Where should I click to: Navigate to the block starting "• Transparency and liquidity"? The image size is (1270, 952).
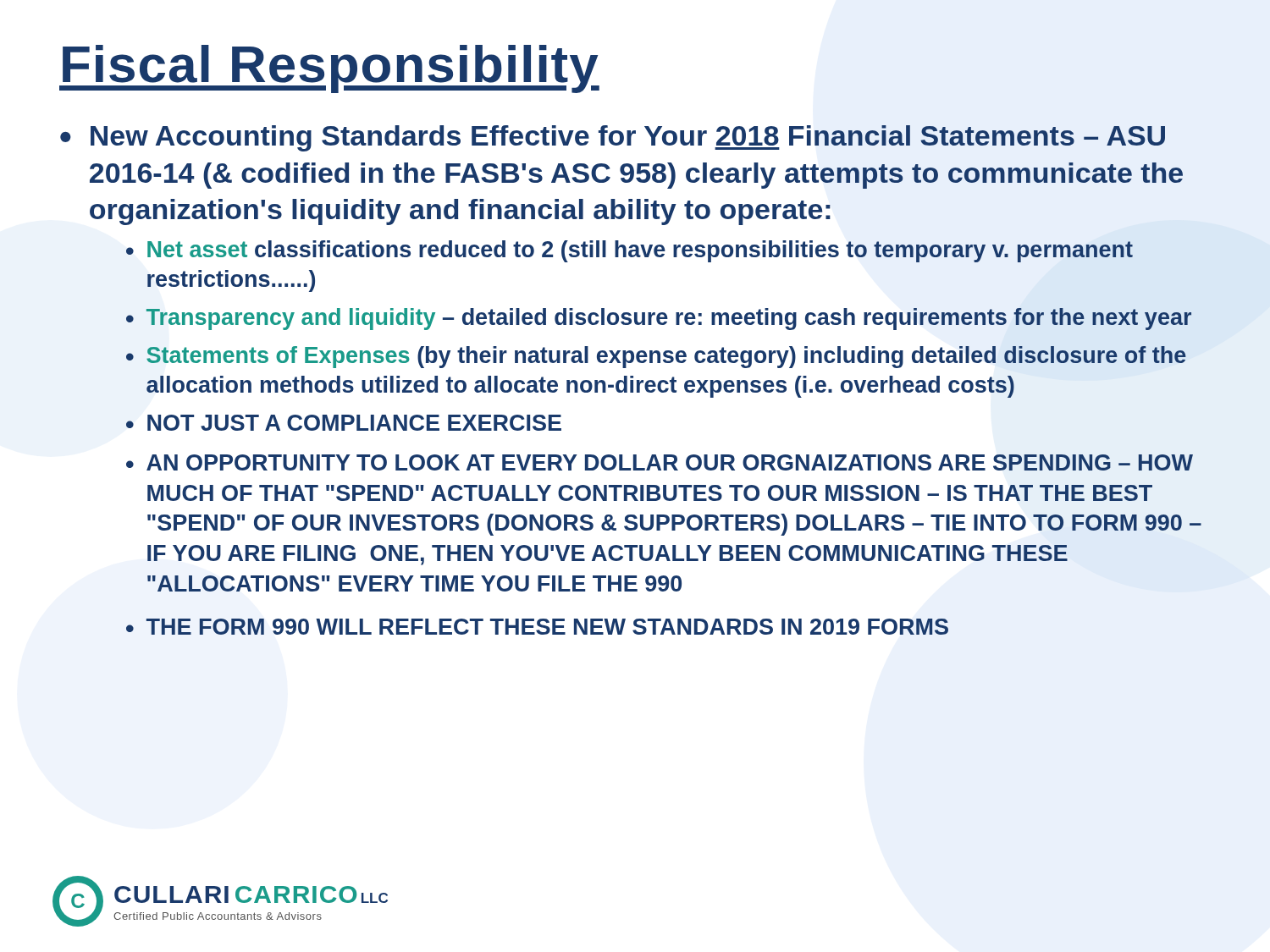(x=658, y=318)
